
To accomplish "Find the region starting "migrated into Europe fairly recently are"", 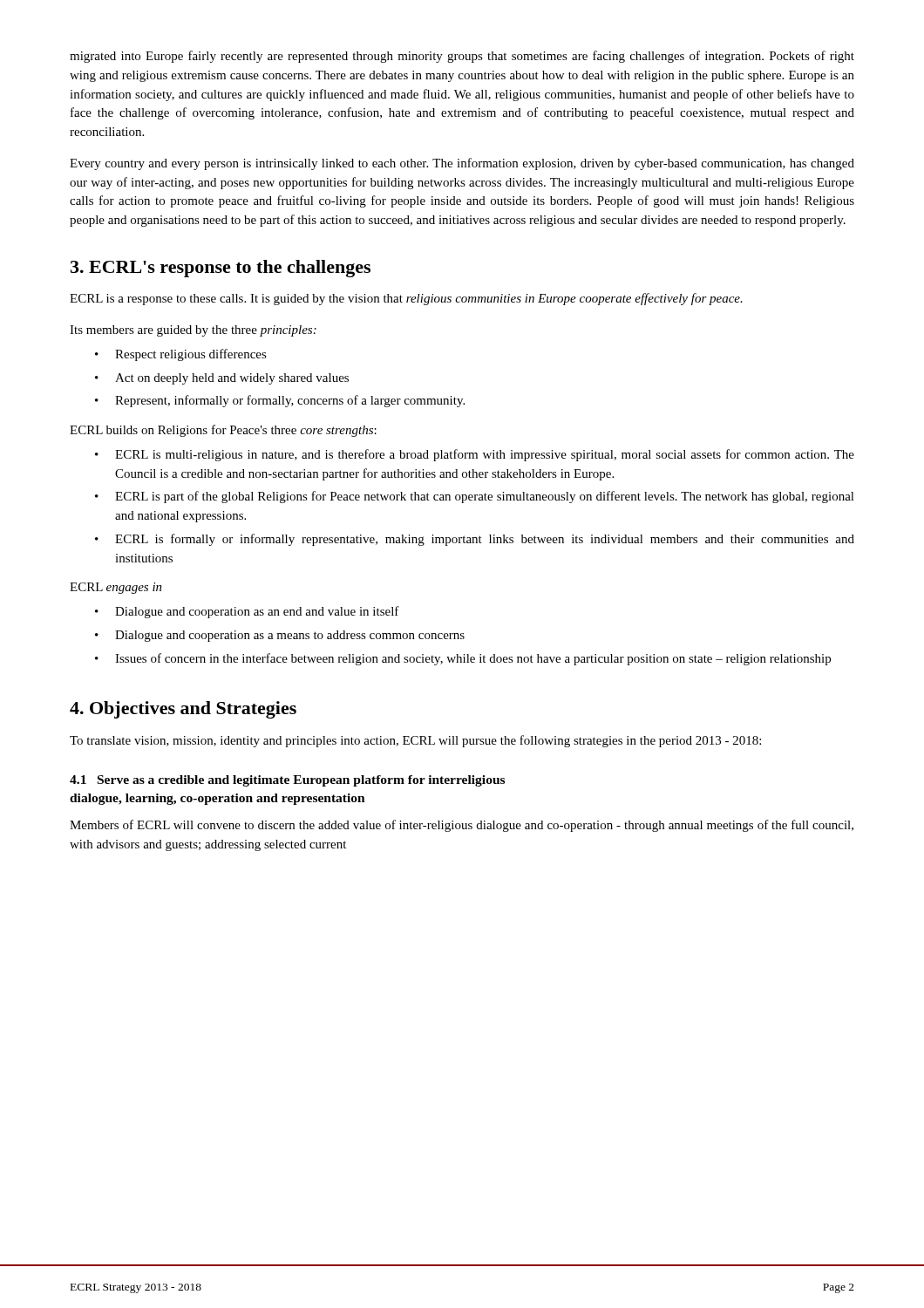I will pyautogui.click(x=462, y=94).
